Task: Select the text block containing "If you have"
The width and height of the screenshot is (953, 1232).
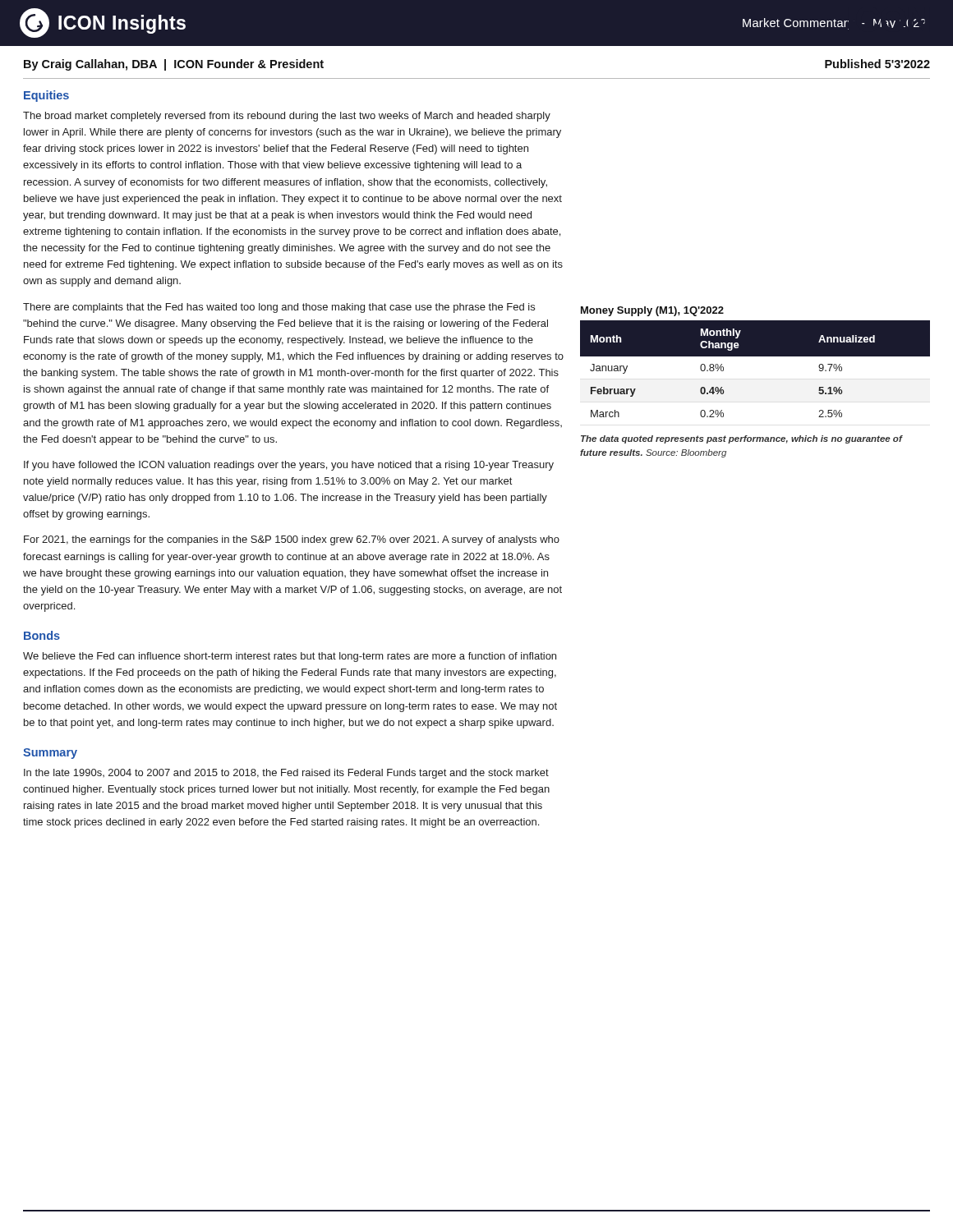Action: pyautogui.click(x=288, y=489)
